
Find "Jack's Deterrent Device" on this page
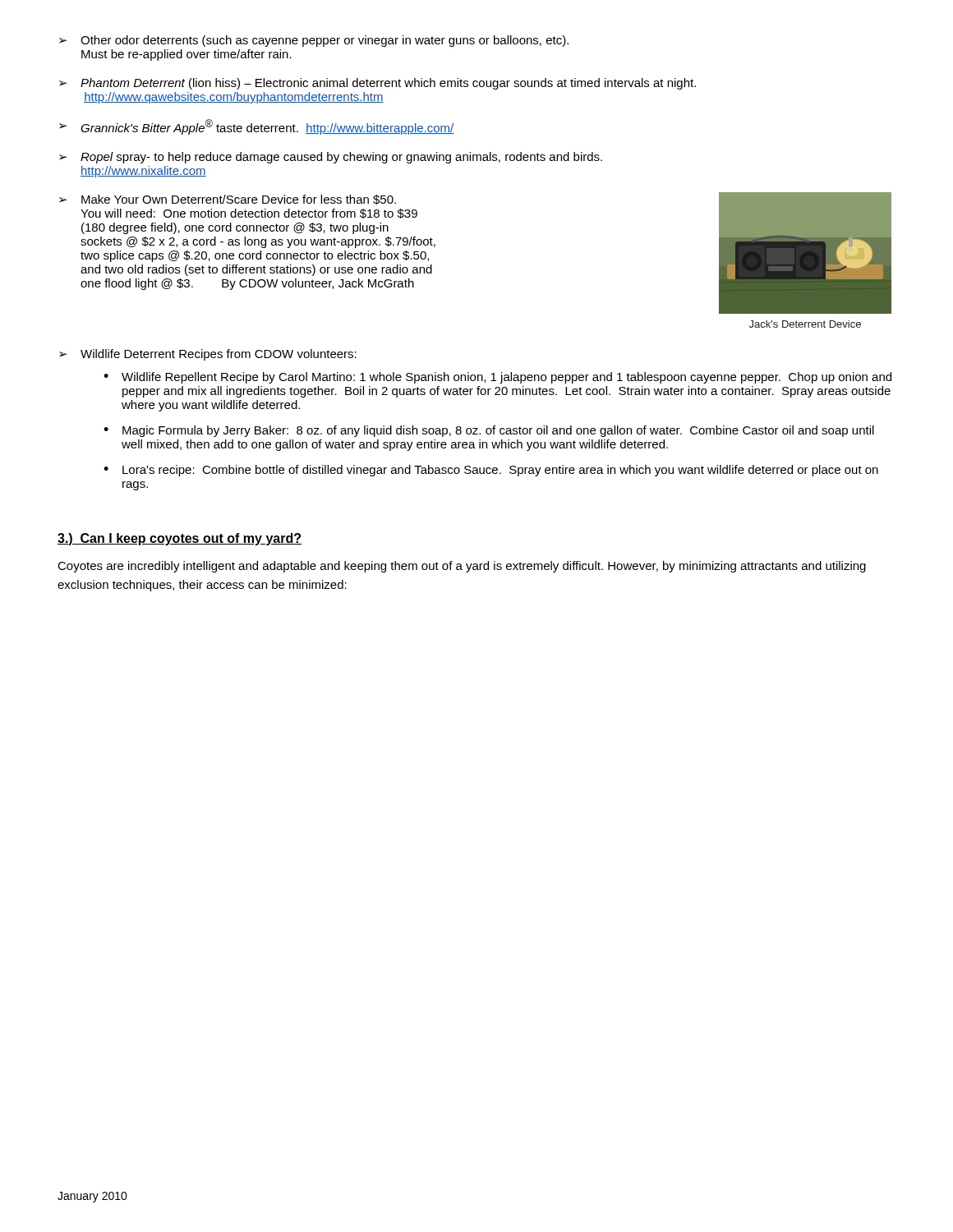pos(805,324)
